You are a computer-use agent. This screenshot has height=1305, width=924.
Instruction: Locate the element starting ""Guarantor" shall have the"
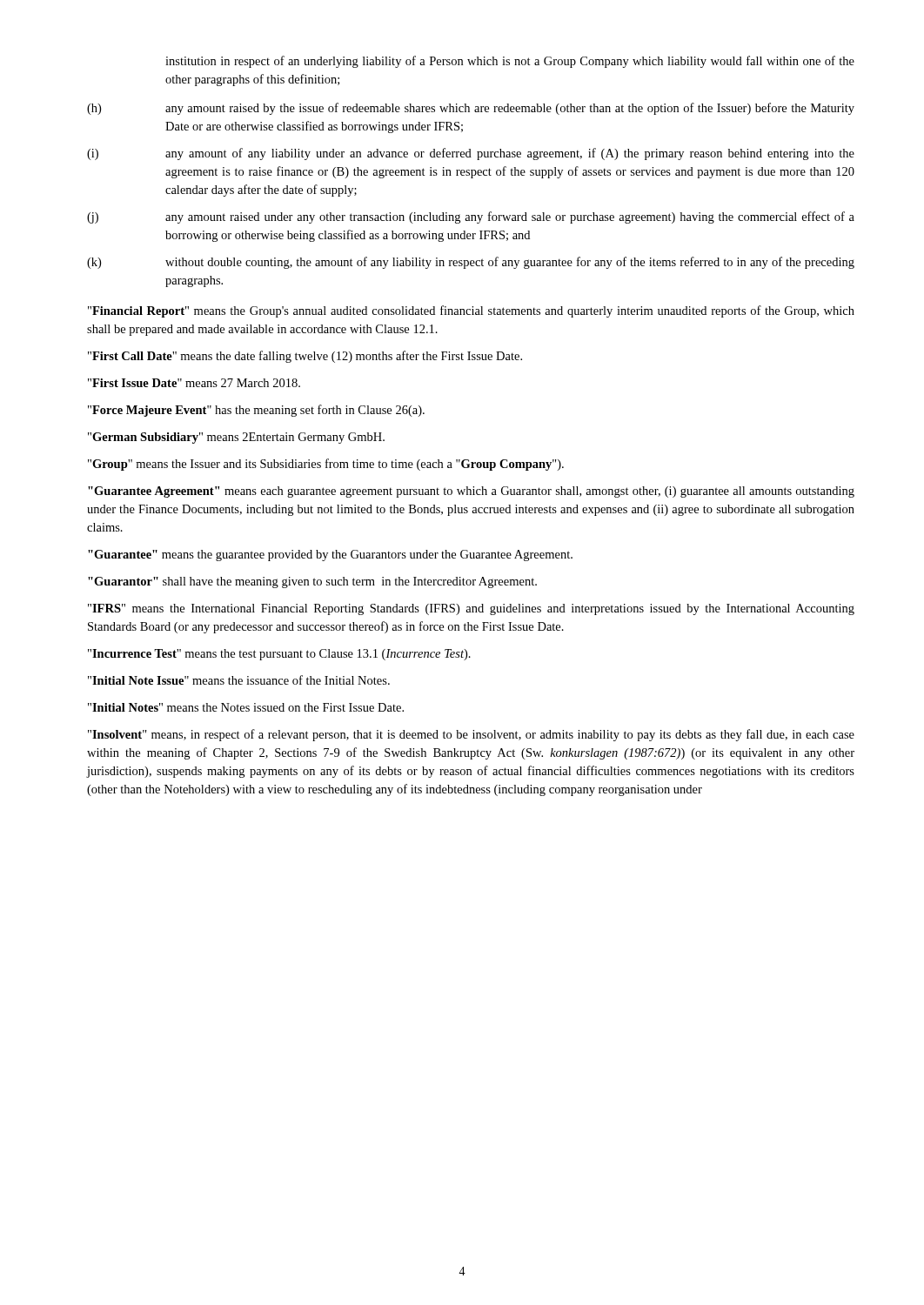click(x=312, y=581)
